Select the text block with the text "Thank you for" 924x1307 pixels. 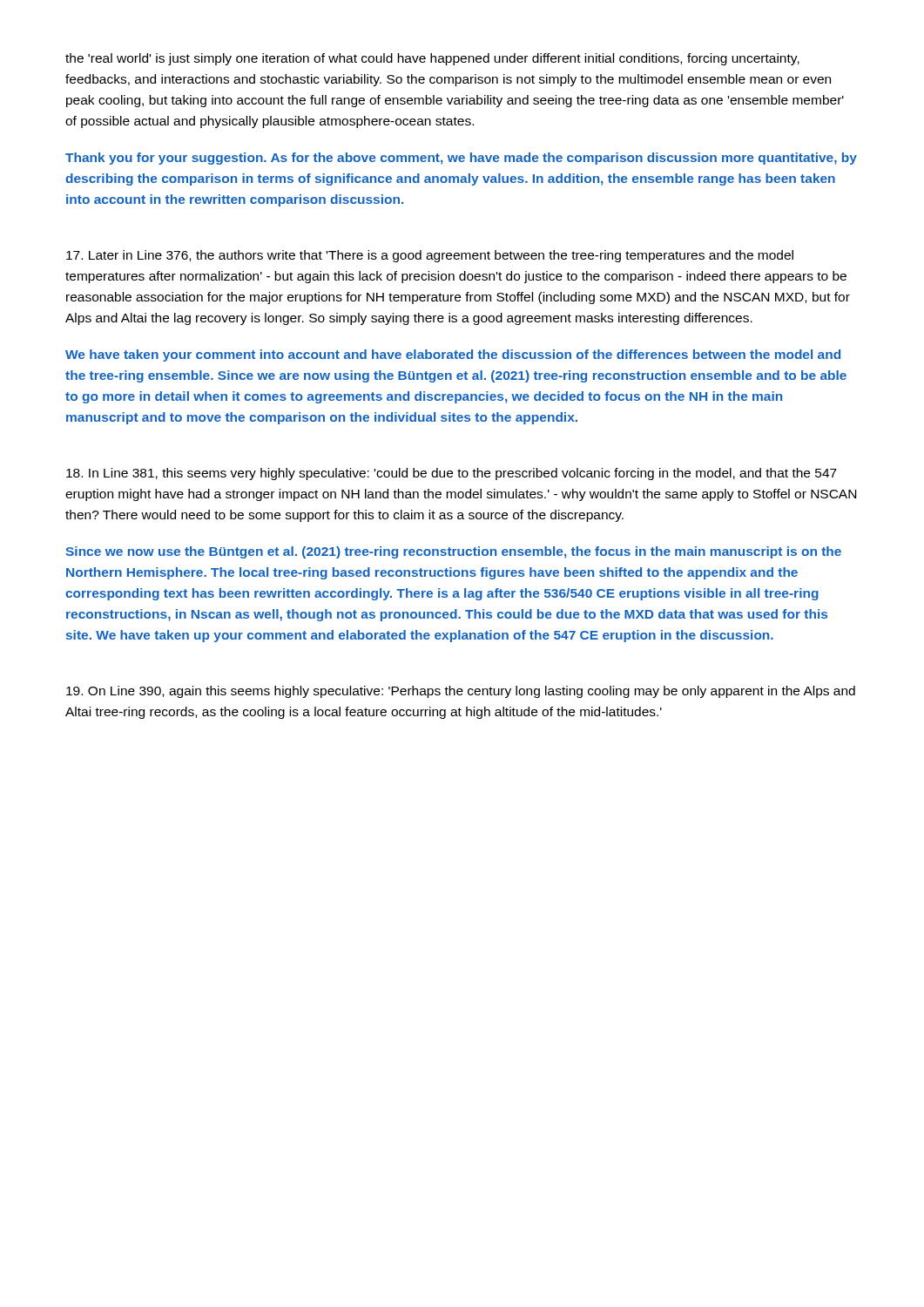click(x=461, y=178)
